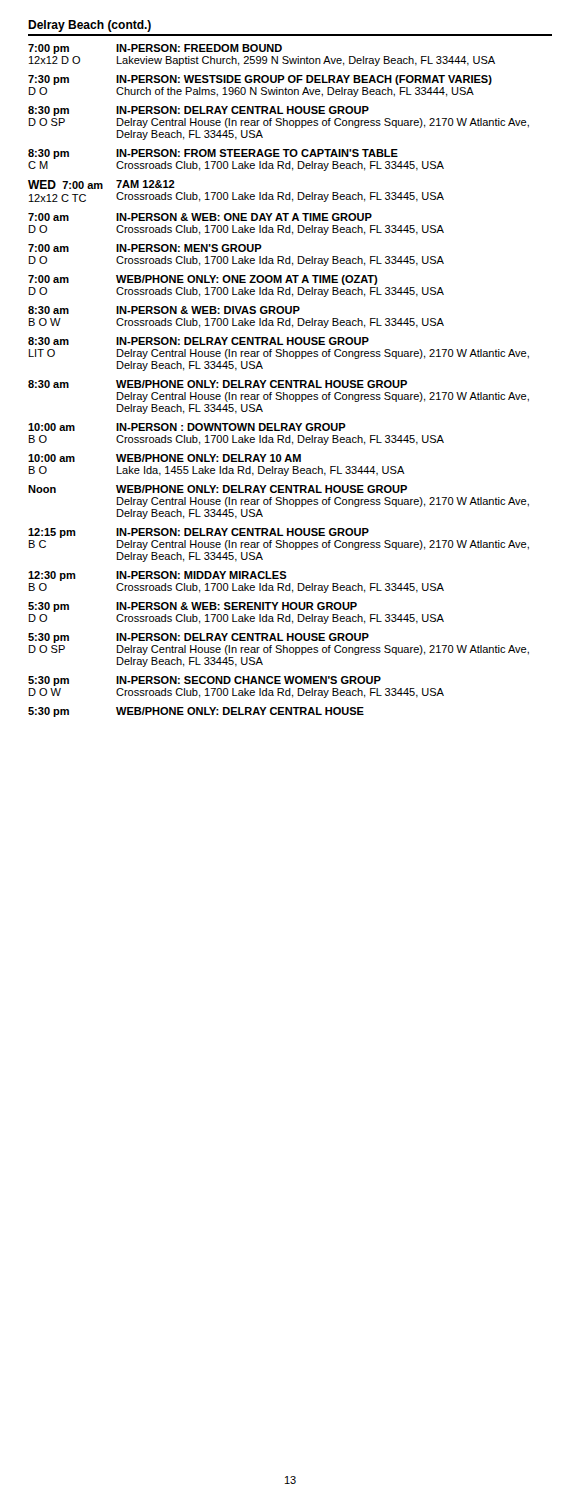Select the element starting "7:00 am D O IN-PERSON &"
Image resolution: width=580 pixels, height=1500 pixels.
290,223
